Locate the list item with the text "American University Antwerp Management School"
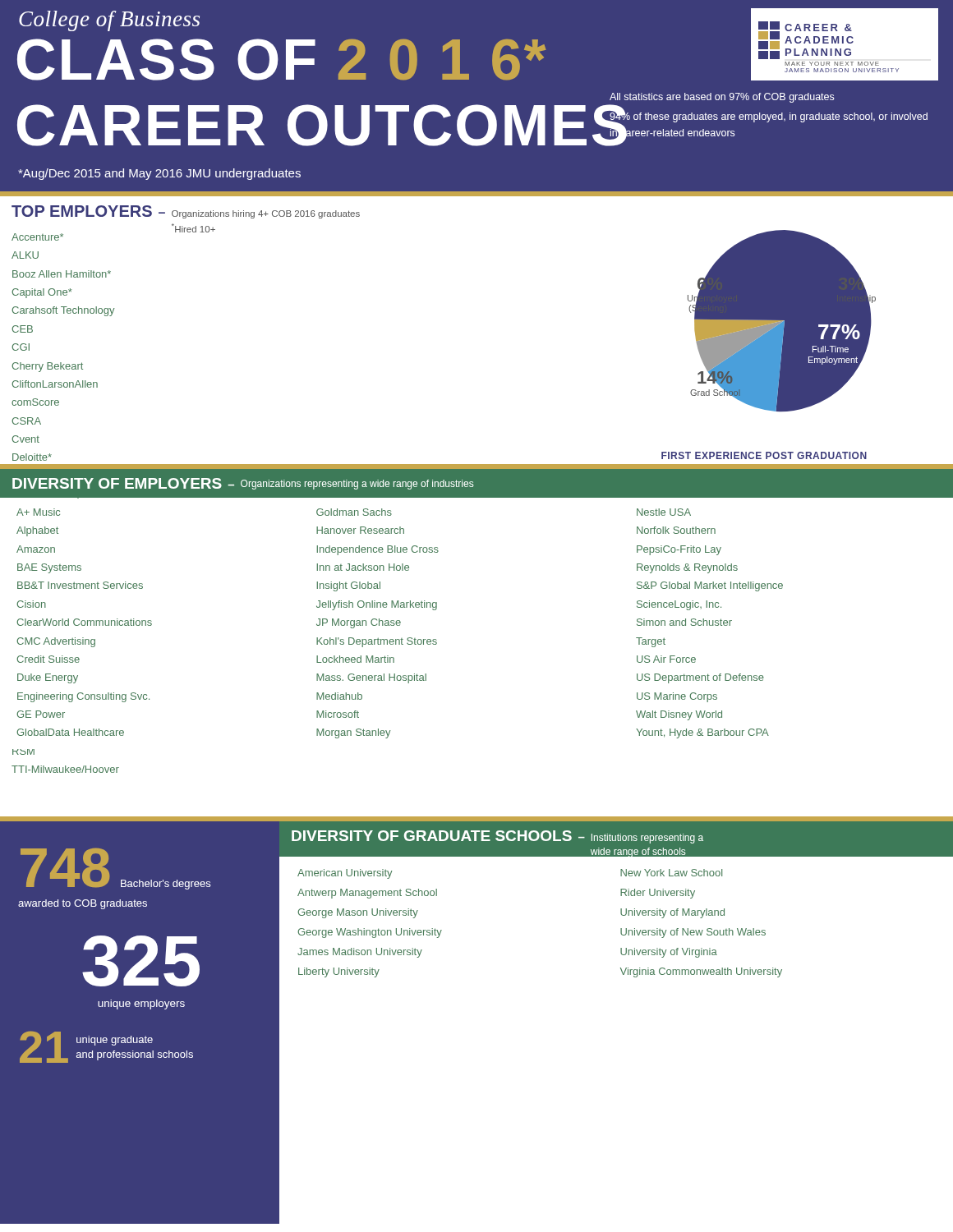Screen dimensions: 1232x953 click(x=345, y=874)
